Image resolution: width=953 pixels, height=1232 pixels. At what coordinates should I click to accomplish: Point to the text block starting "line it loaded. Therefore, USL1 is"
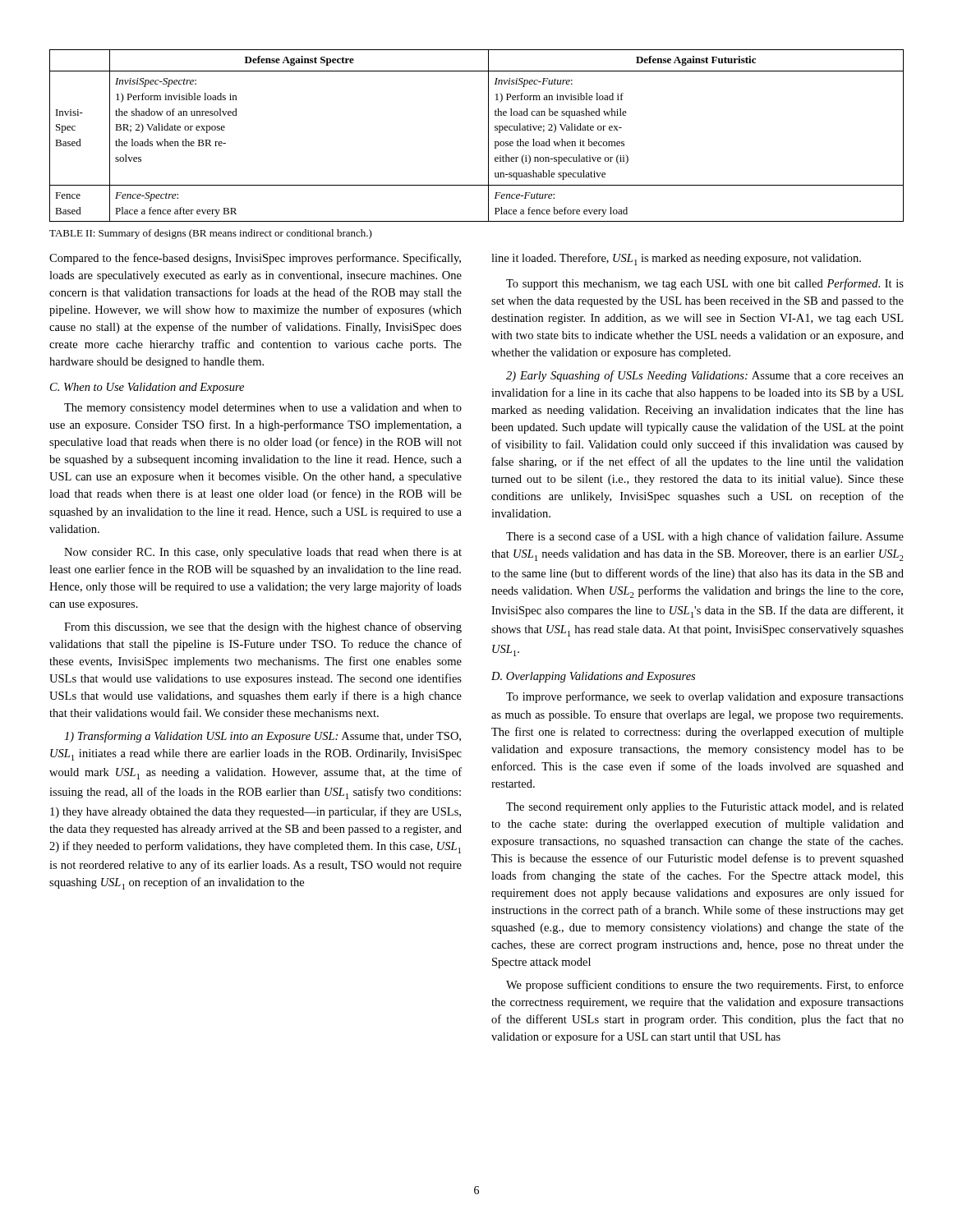[x=698, y=306]
